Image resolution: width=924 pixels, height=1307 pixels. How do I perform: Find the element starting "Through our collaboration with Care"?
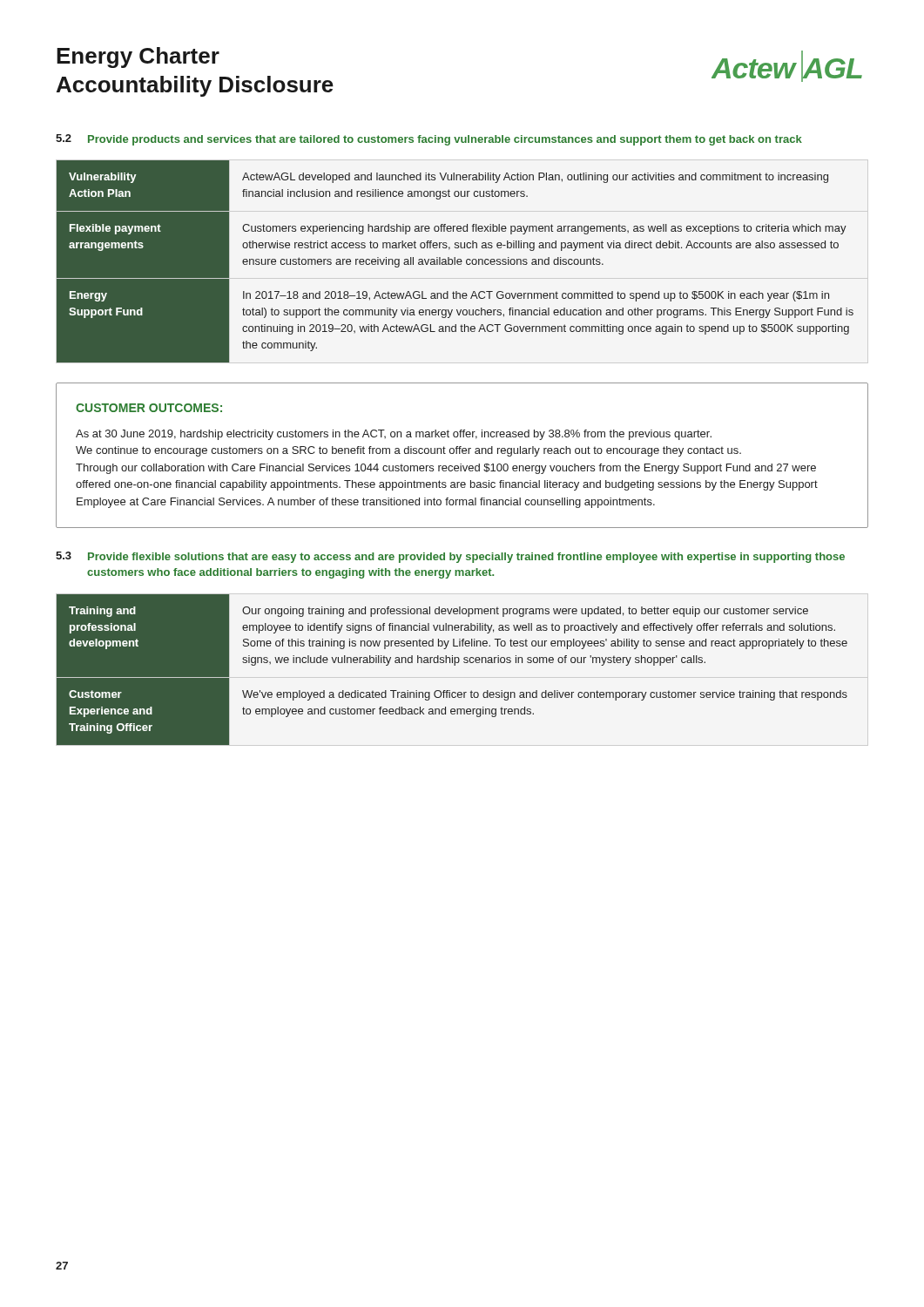click(462, 485)
